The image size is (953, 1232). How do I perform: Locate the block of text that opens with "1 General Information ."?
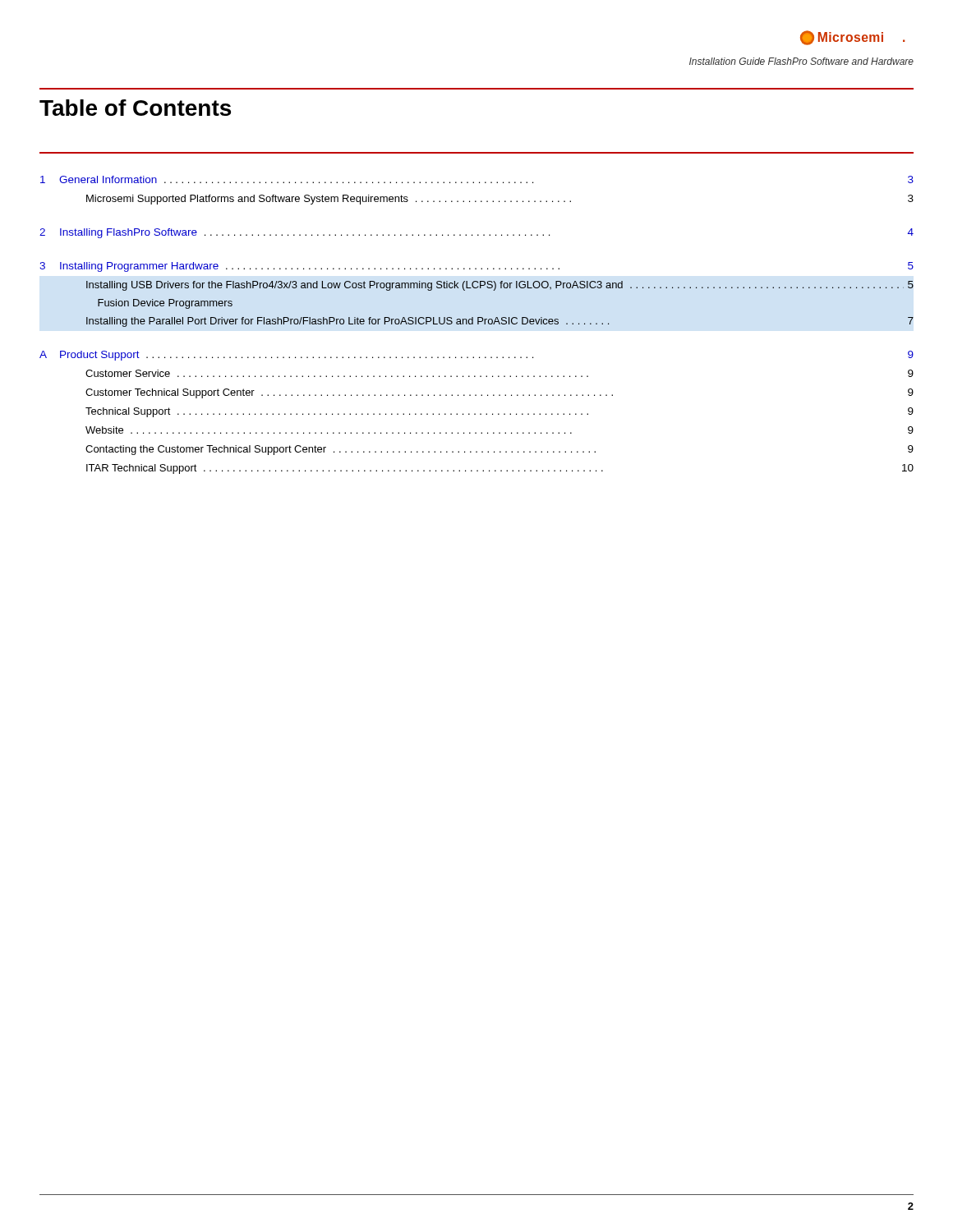click(476, 180)
